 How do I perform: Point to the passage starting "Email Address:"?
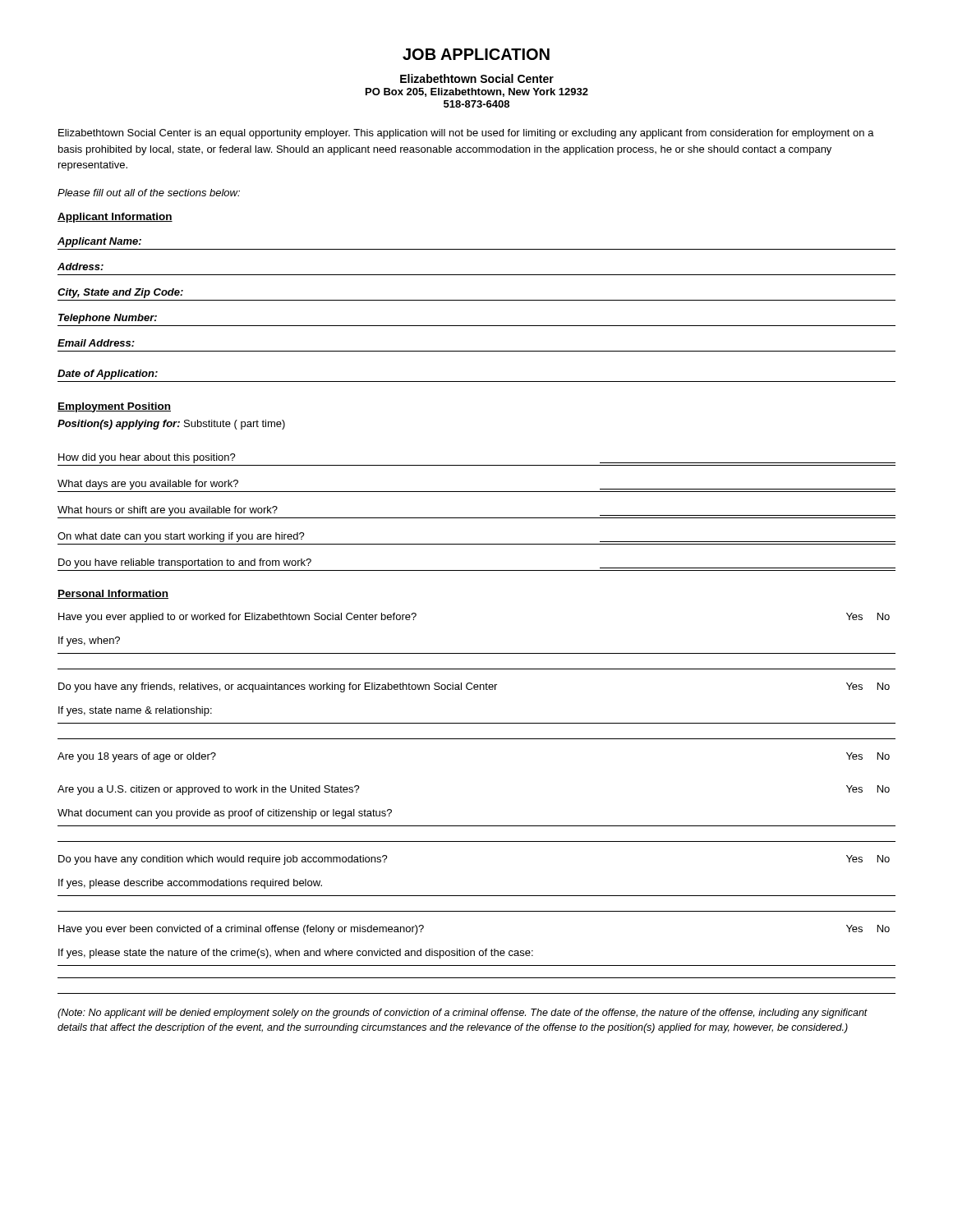(476, 342)
